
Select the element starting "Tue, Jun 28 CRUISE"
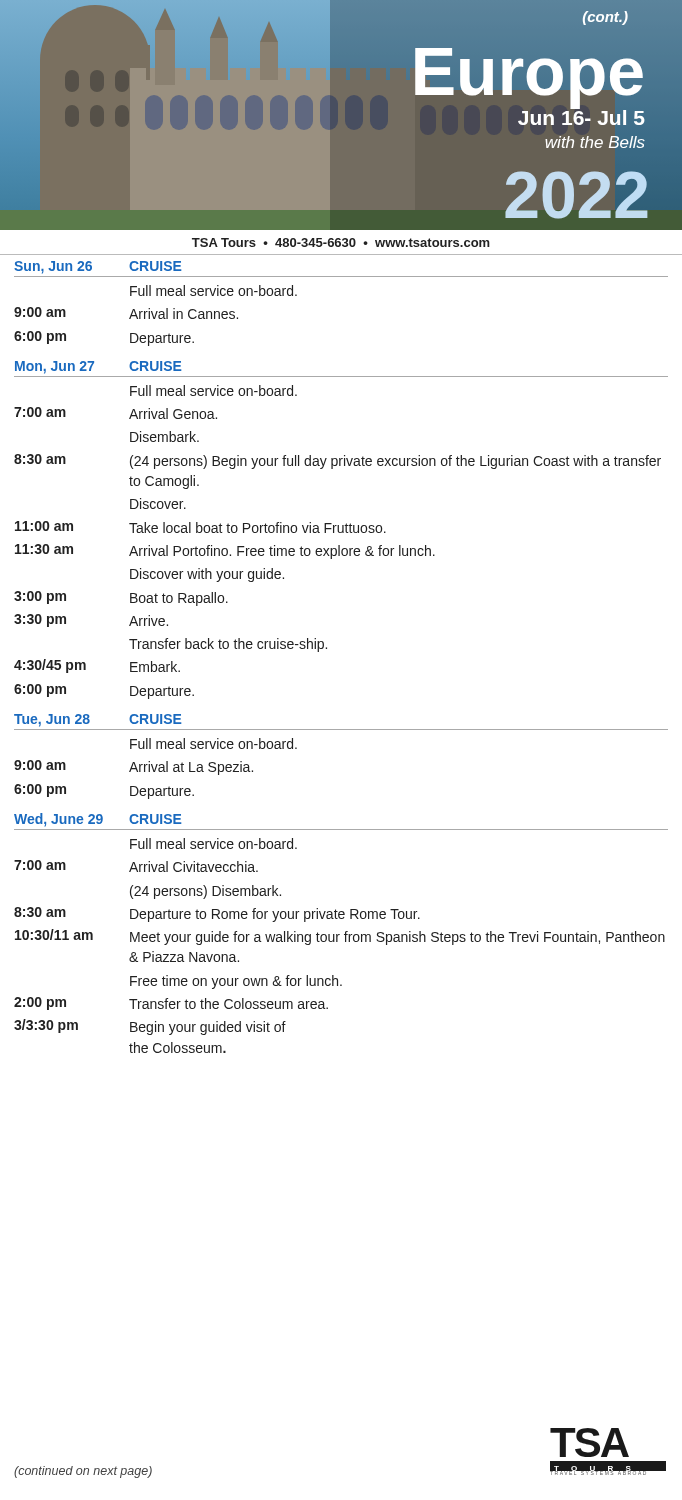pyautogui.click(x=341, y=721)
